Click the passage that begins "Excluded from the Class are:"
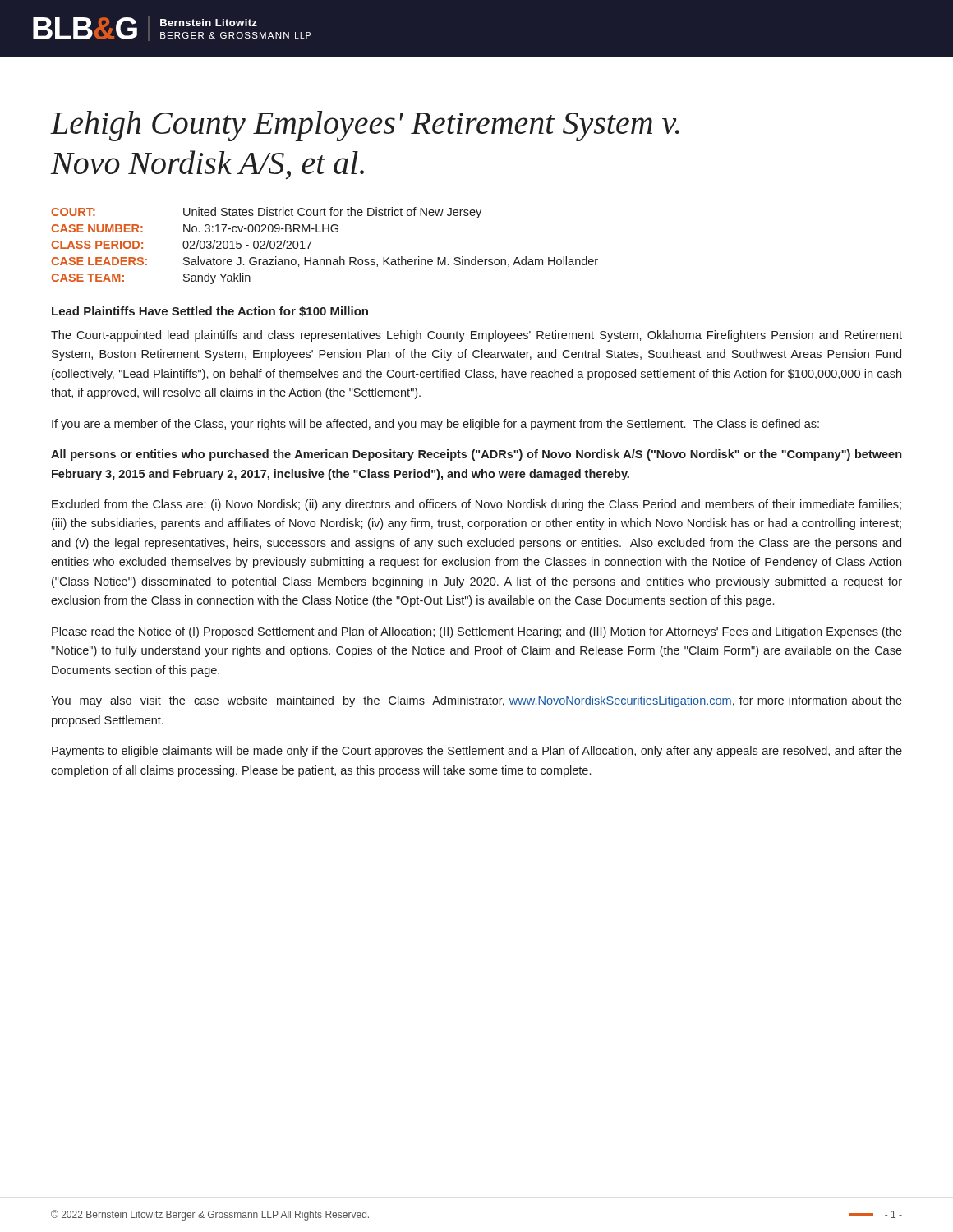953x1232 pixels. pos(476,552)
